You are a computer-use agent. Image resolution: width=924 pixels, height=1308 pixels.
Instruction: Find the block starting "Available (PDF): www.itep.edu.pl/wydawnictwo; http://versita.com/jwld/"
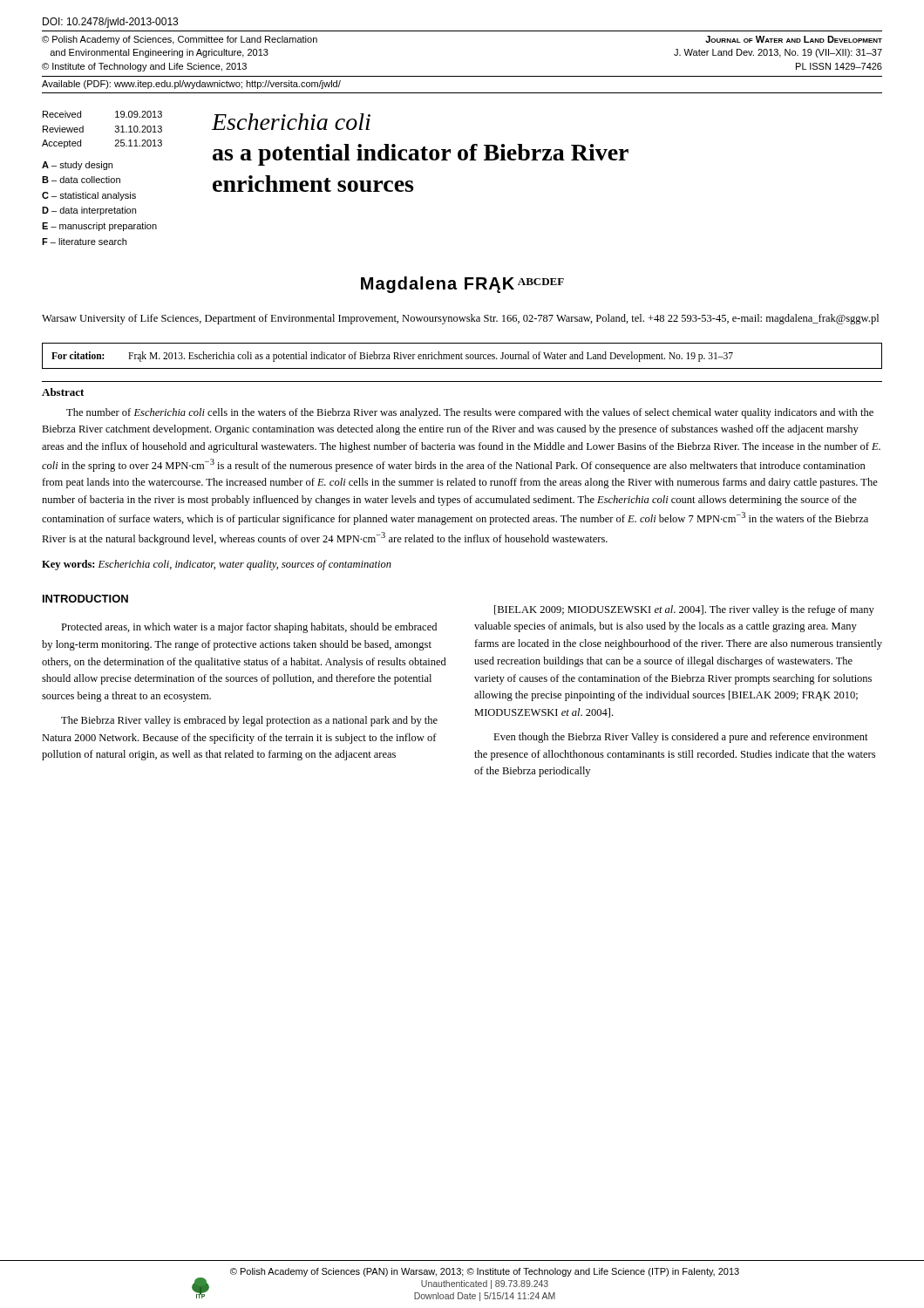point(191,84)
